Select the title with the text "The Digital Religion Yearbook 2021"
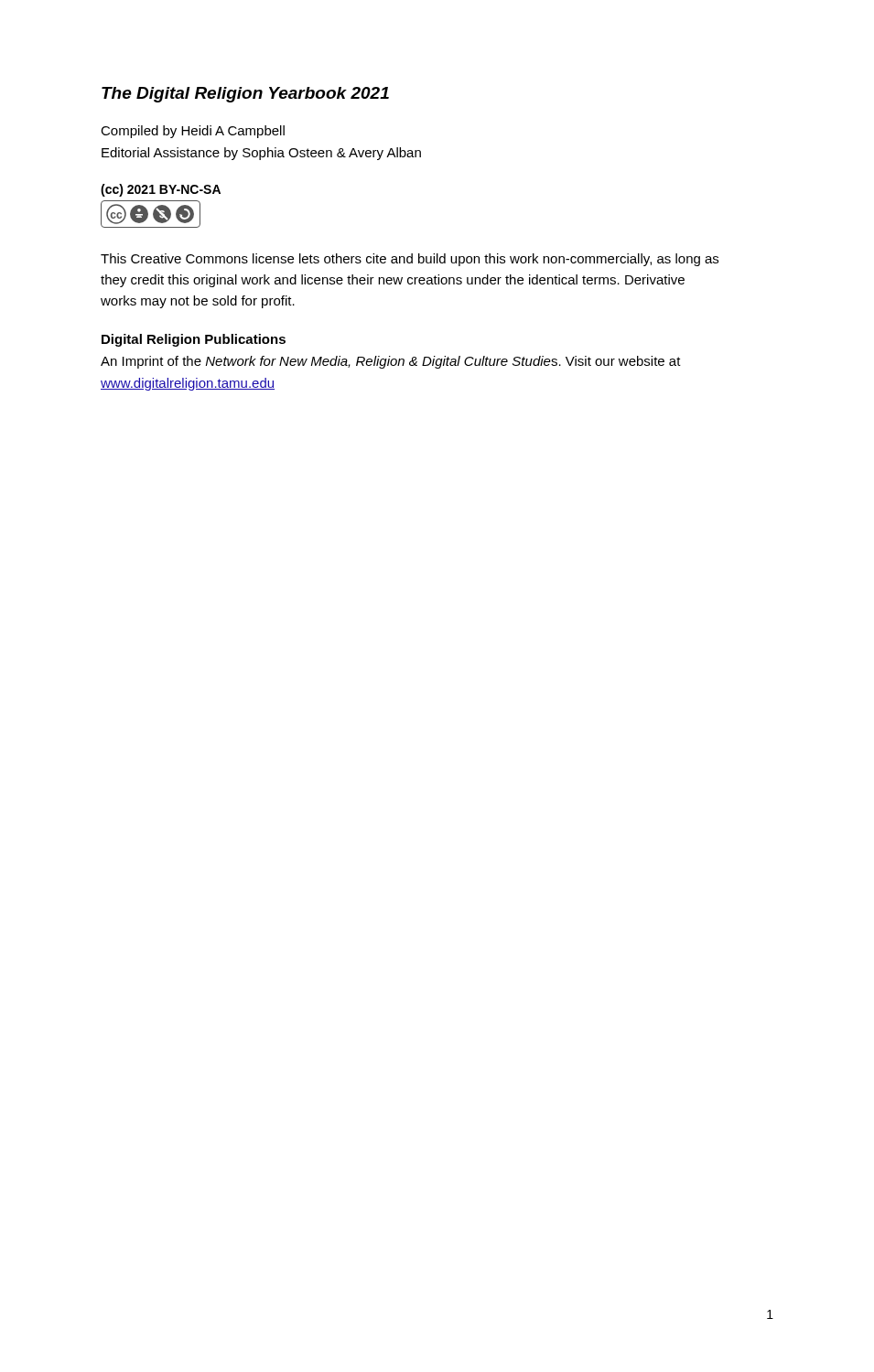 (245, 93)
